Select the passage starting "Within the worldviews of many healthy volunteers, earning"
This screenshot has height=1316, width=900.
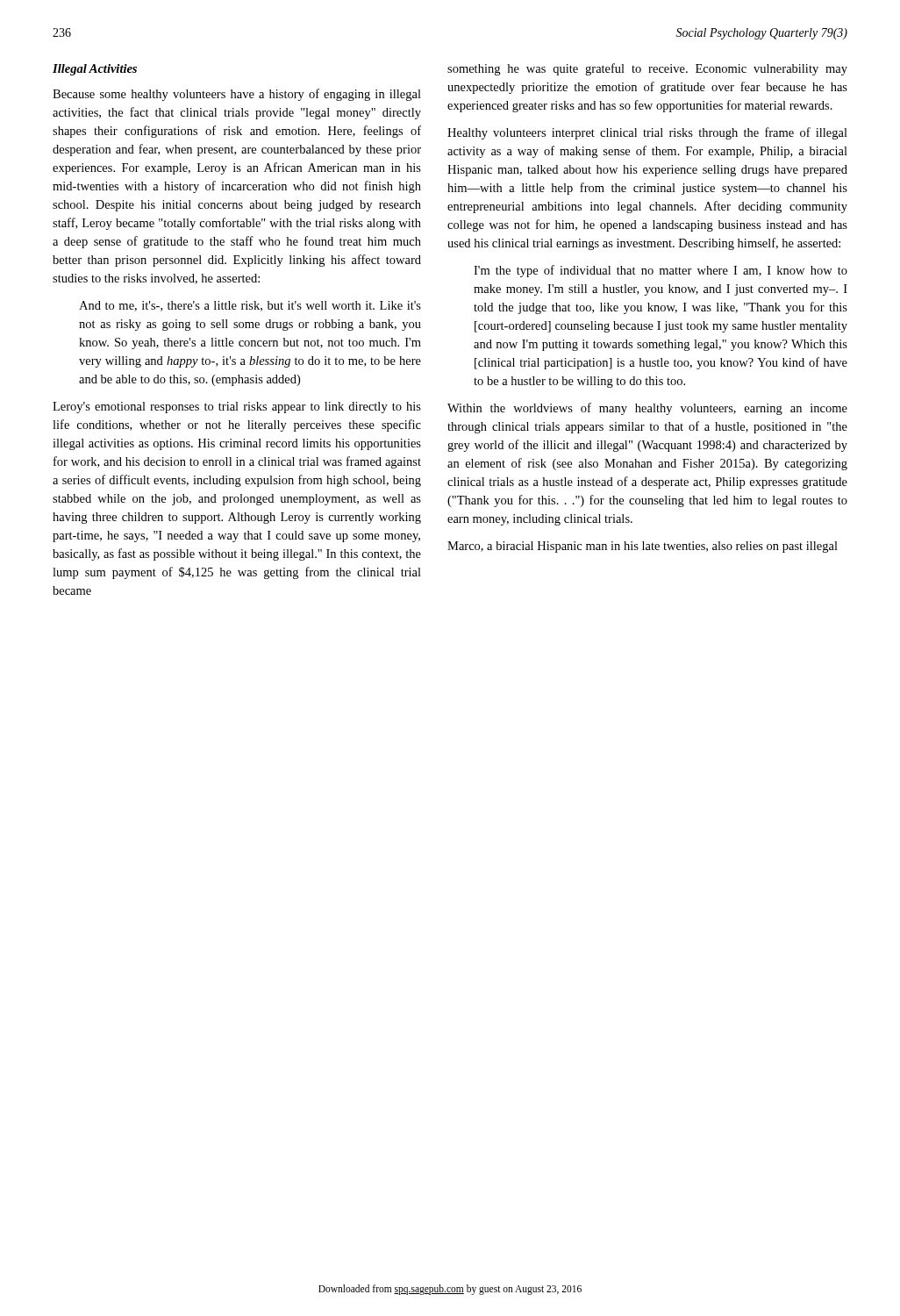647,478
